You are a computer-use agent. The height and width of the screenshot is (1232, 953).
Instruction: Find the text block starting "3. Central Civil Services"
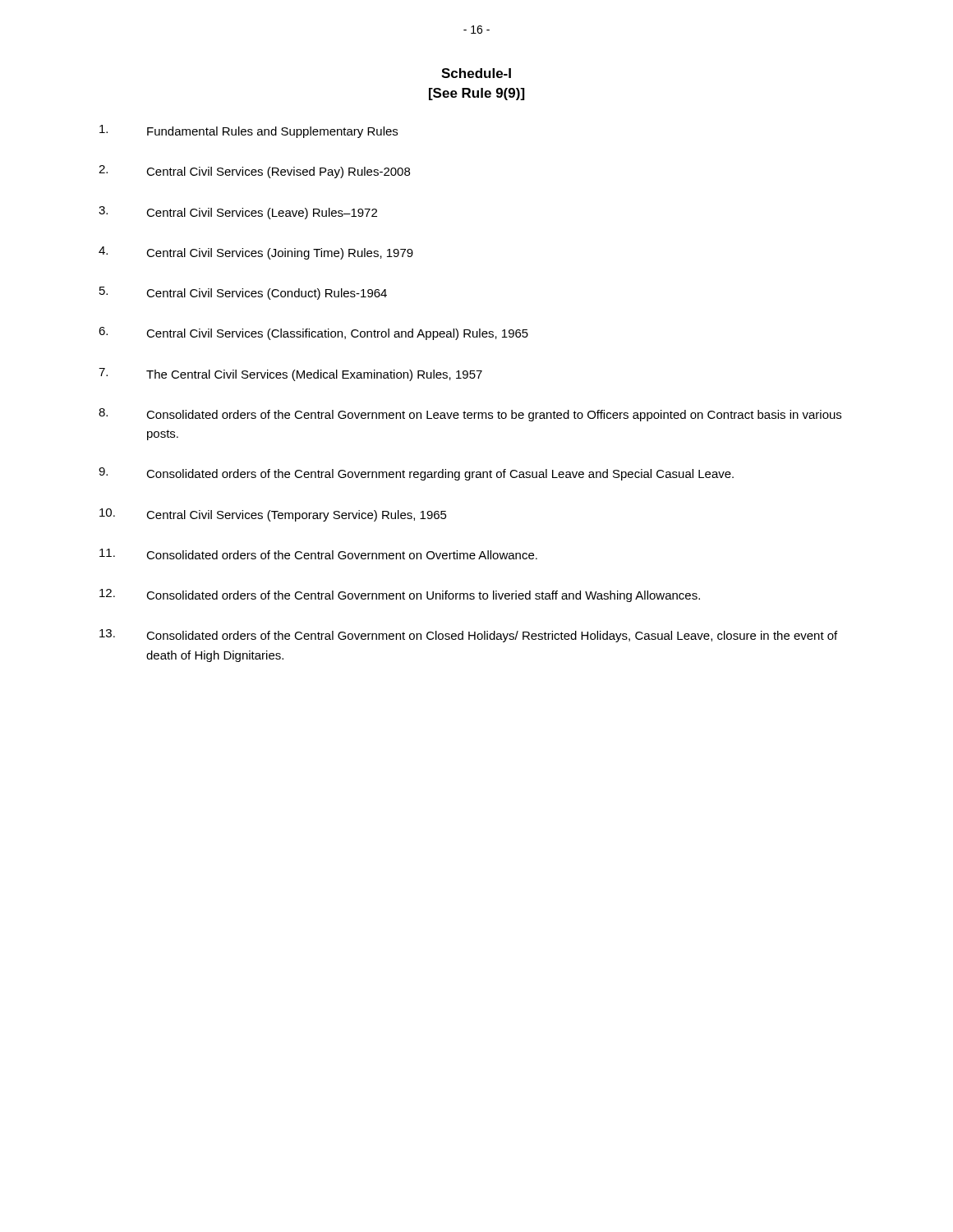point(238,212)
